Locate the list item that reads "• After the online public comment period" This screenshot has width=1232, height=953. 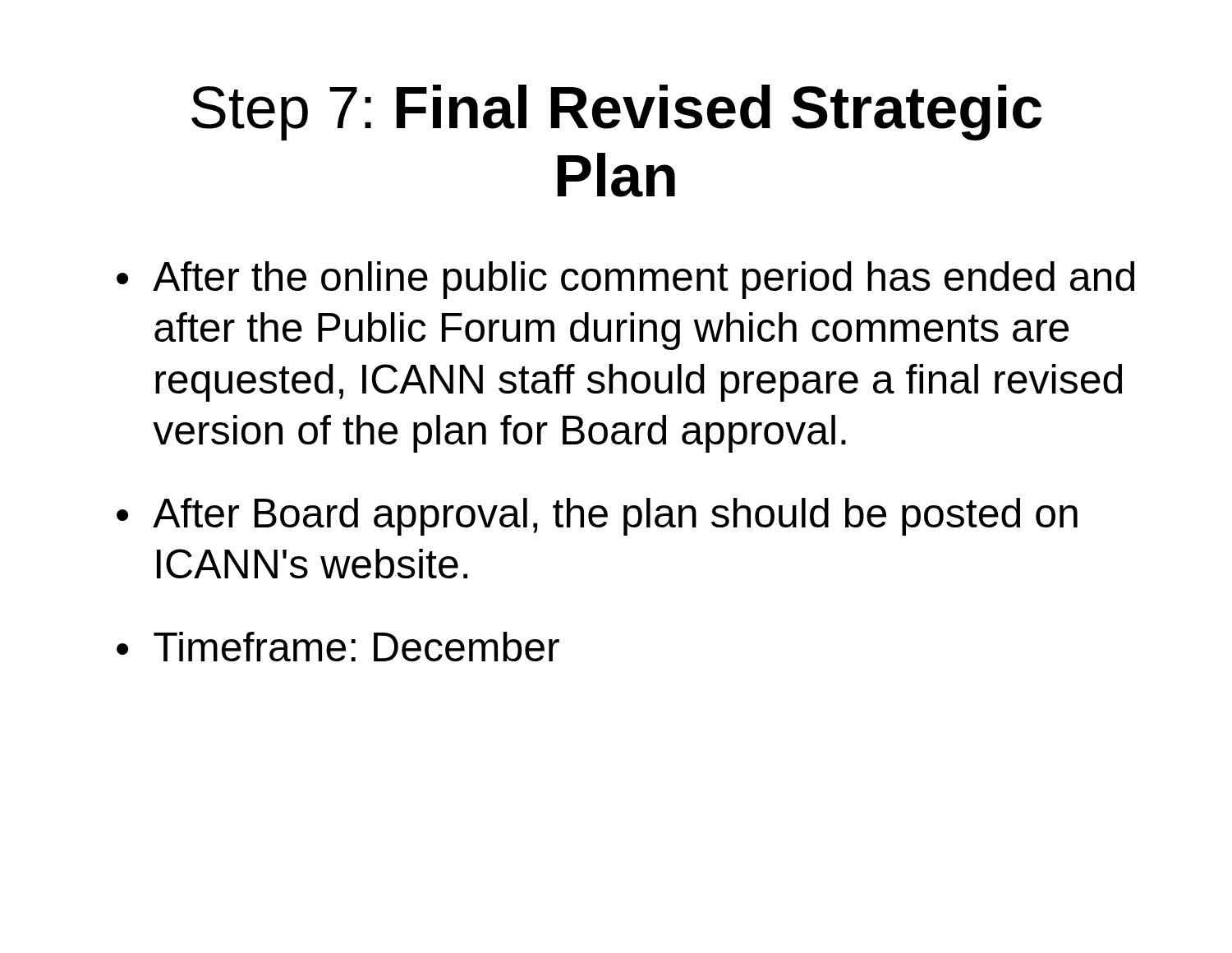641,354
